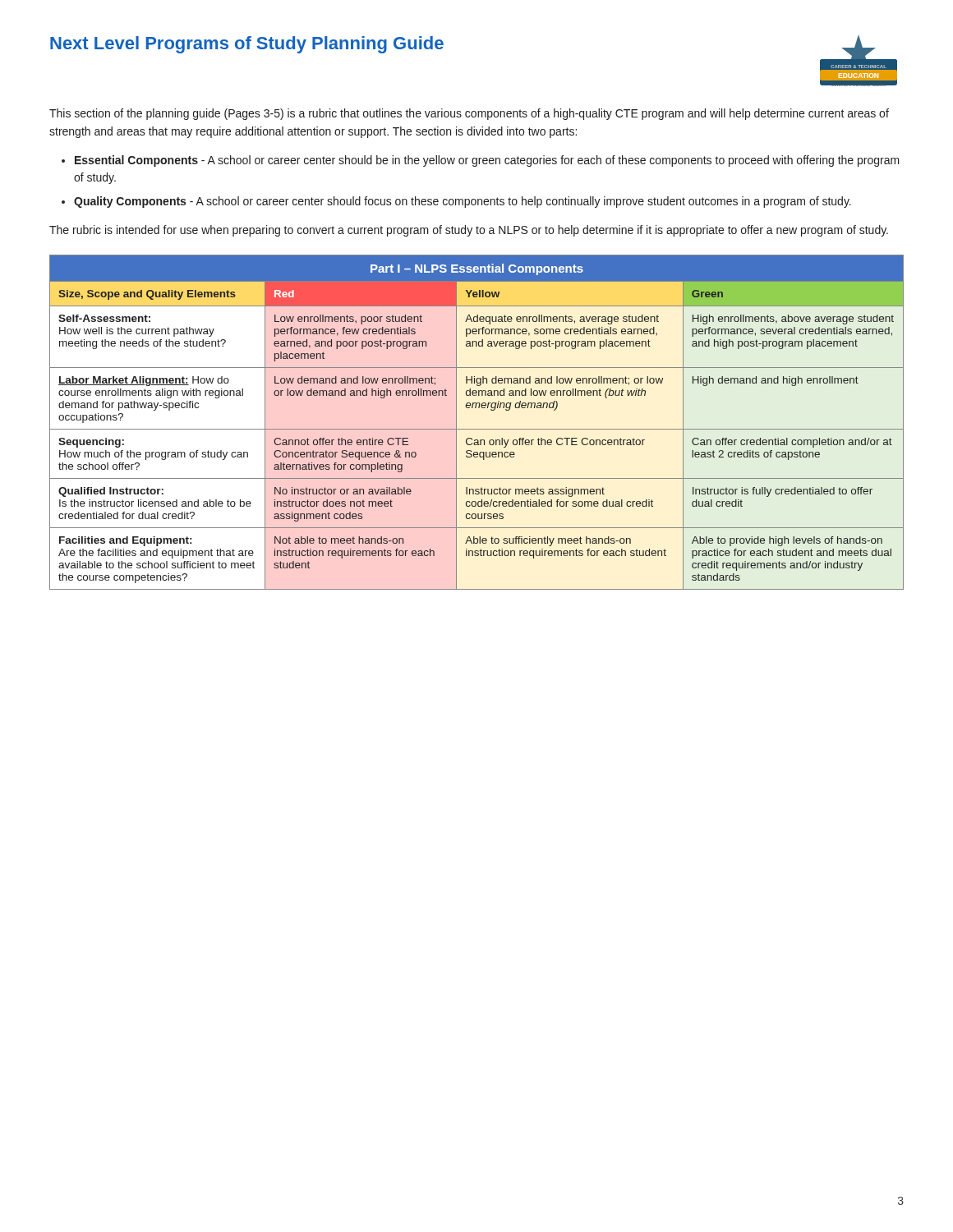This screenshot has height=1232, width=953.
Task: Click on the passage starting "Essential Components - A school or career center"
Action: [x=487, y=169]
